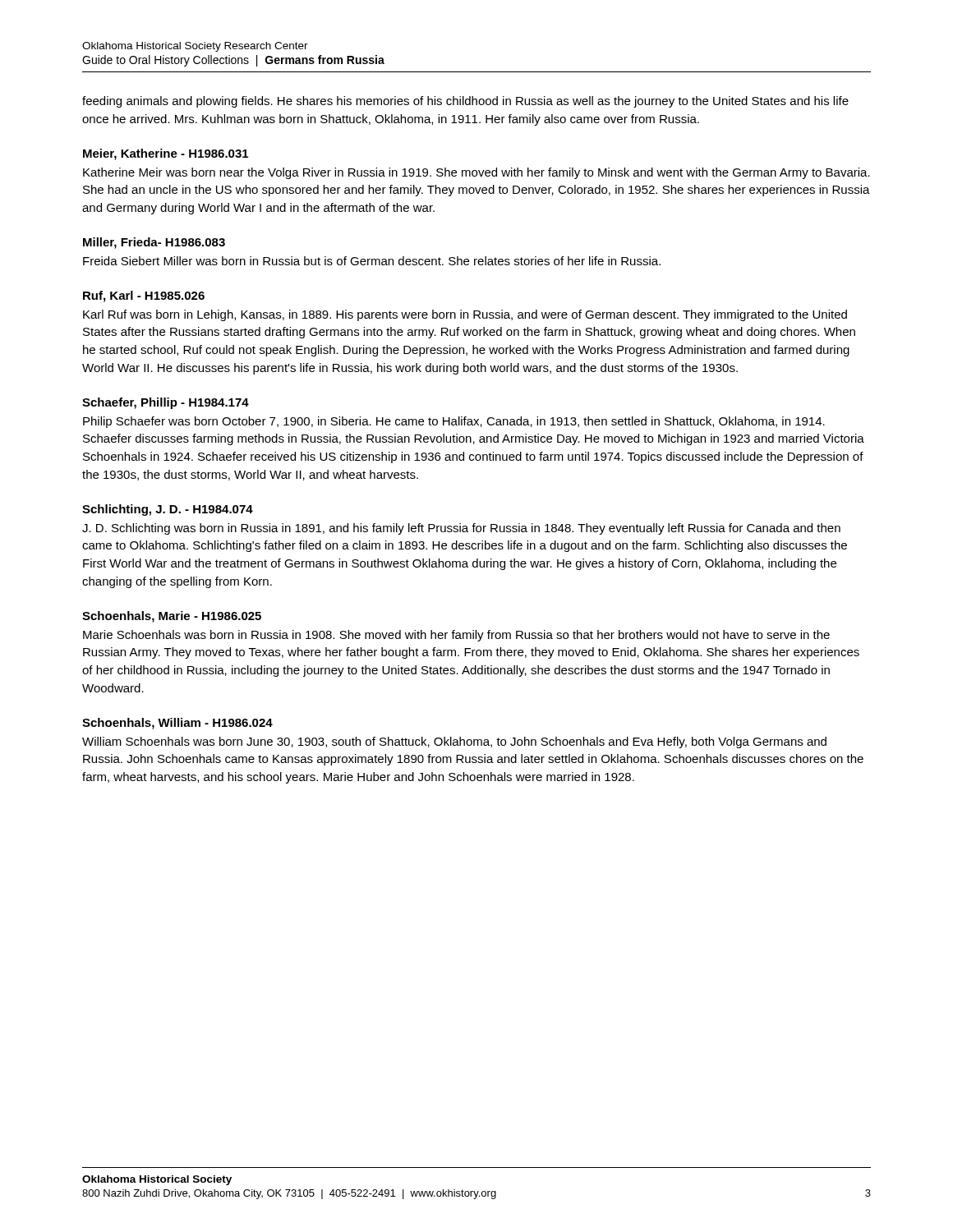Find the section header that says "Schoenhals, William - H1986.024"
Viewport: 953px width, 1232px height.
pos(177,722)
